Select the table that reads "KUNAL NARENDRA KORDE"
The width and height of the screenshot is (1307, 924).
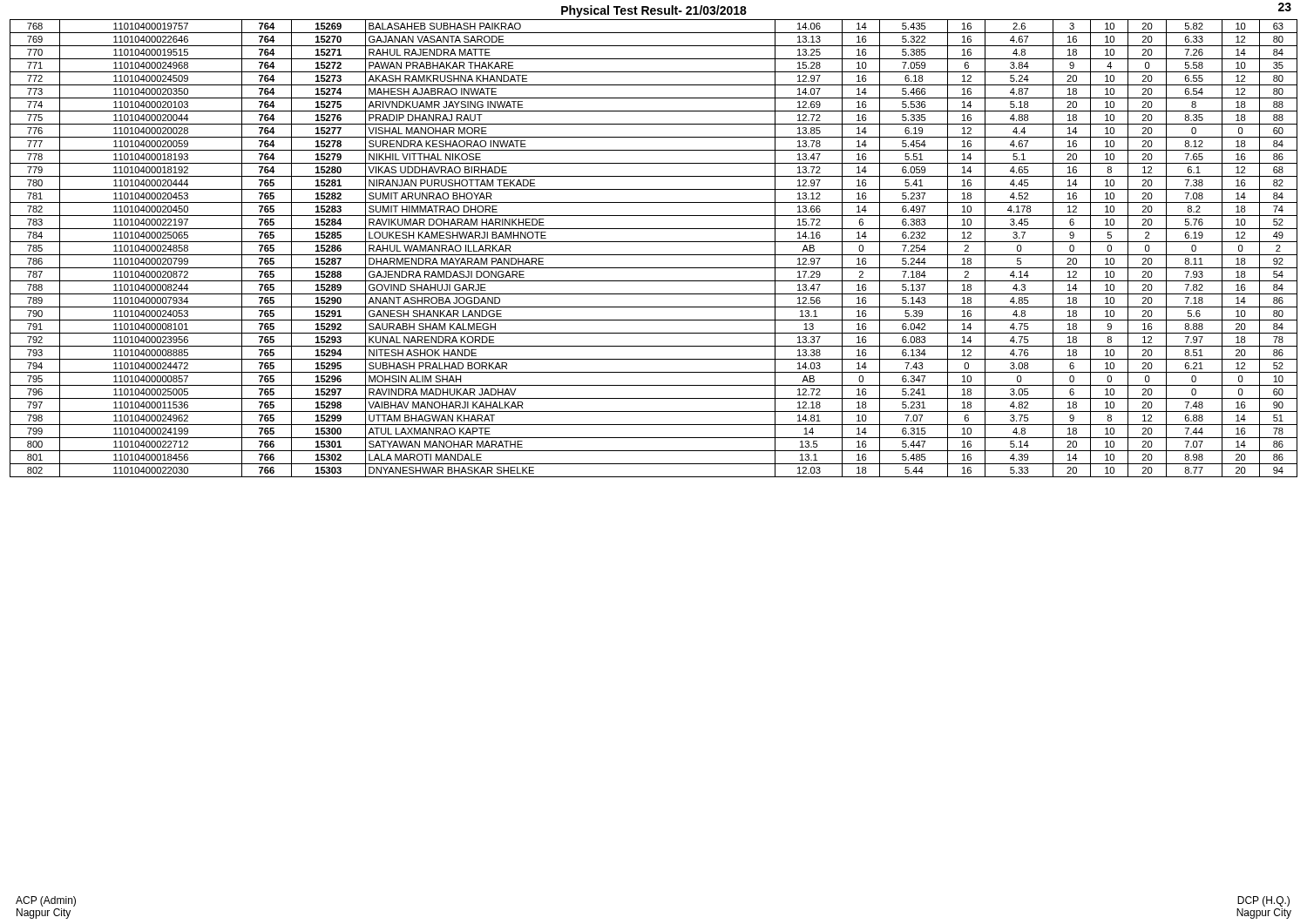pos(654,248)
